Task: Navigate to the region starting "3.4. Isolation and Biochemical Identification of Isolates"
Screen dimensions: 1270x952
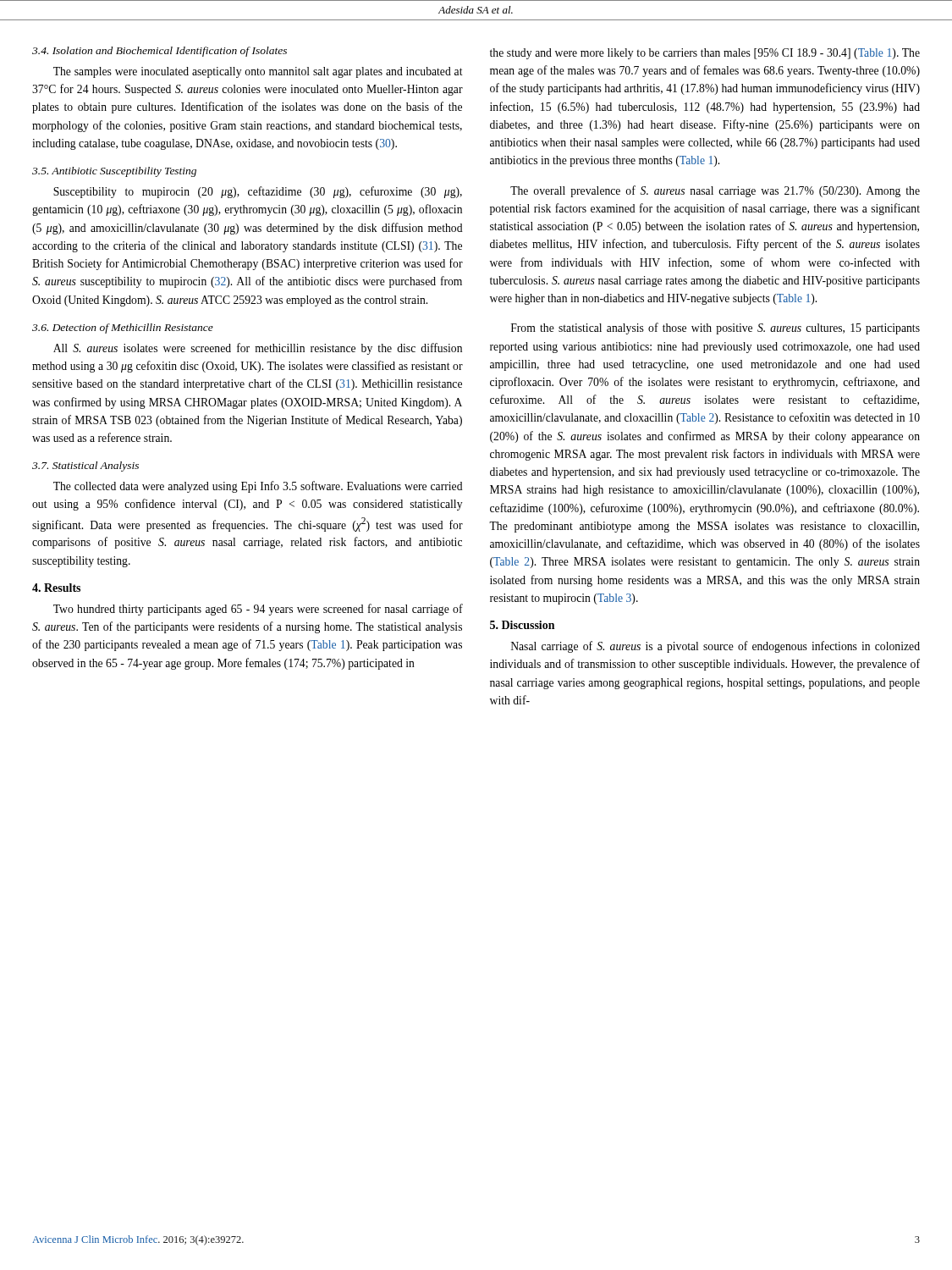Action: [x=160, y=50]
